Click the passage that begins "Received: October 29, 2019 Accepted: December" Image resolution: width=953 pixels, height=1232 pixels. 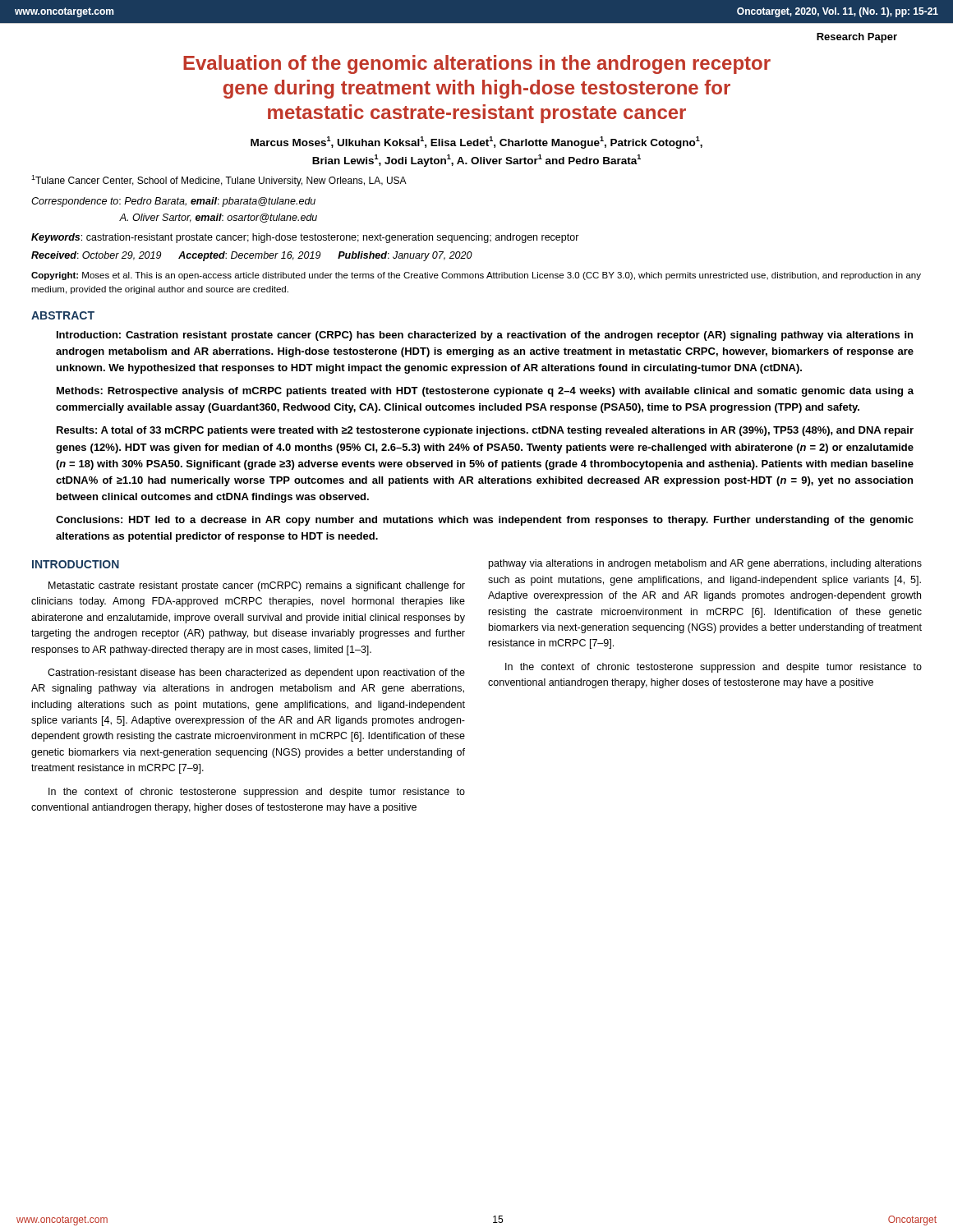tap(252, 256)
